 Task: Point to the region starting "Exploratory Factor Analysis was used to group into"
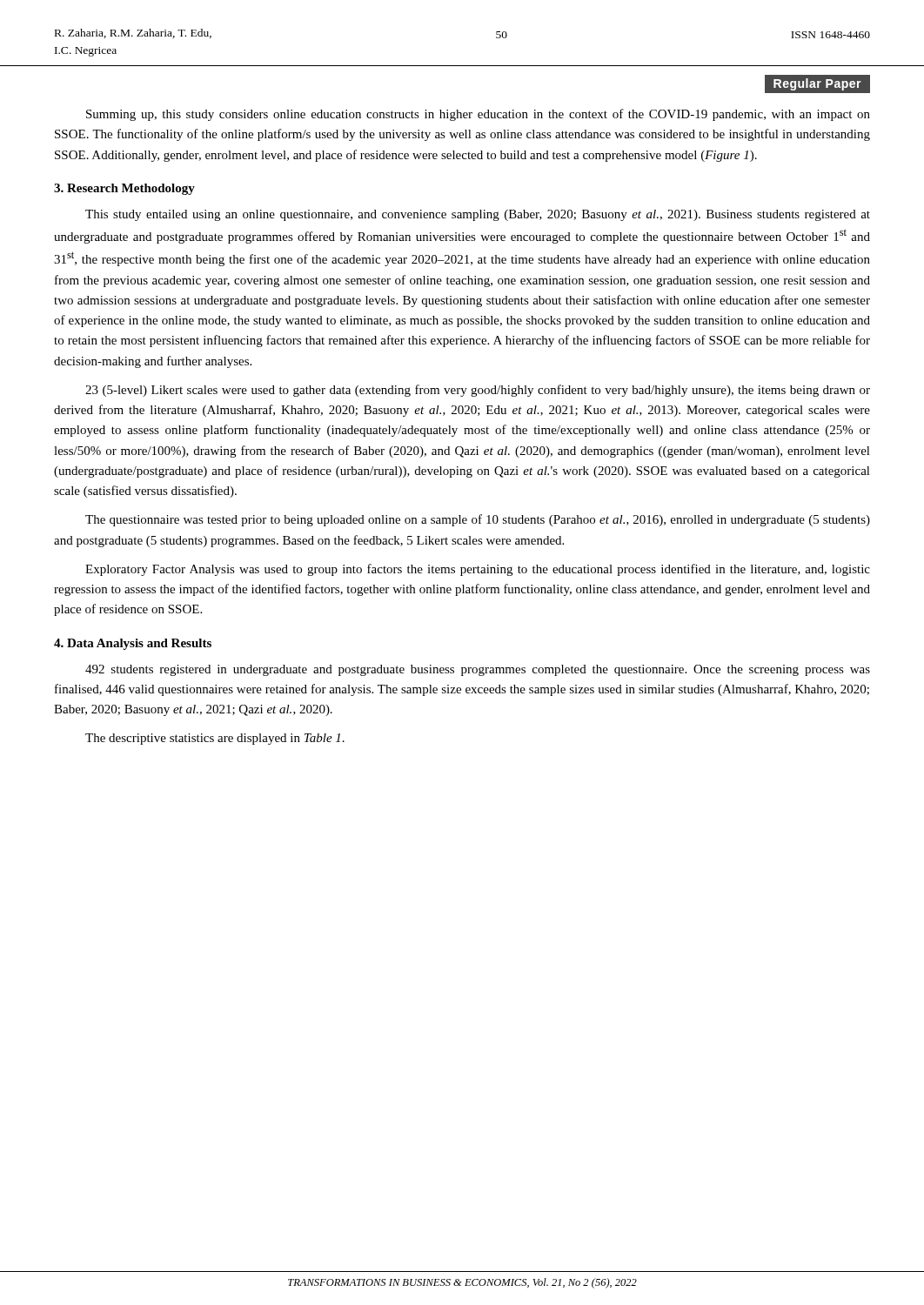tap(462, 590)
